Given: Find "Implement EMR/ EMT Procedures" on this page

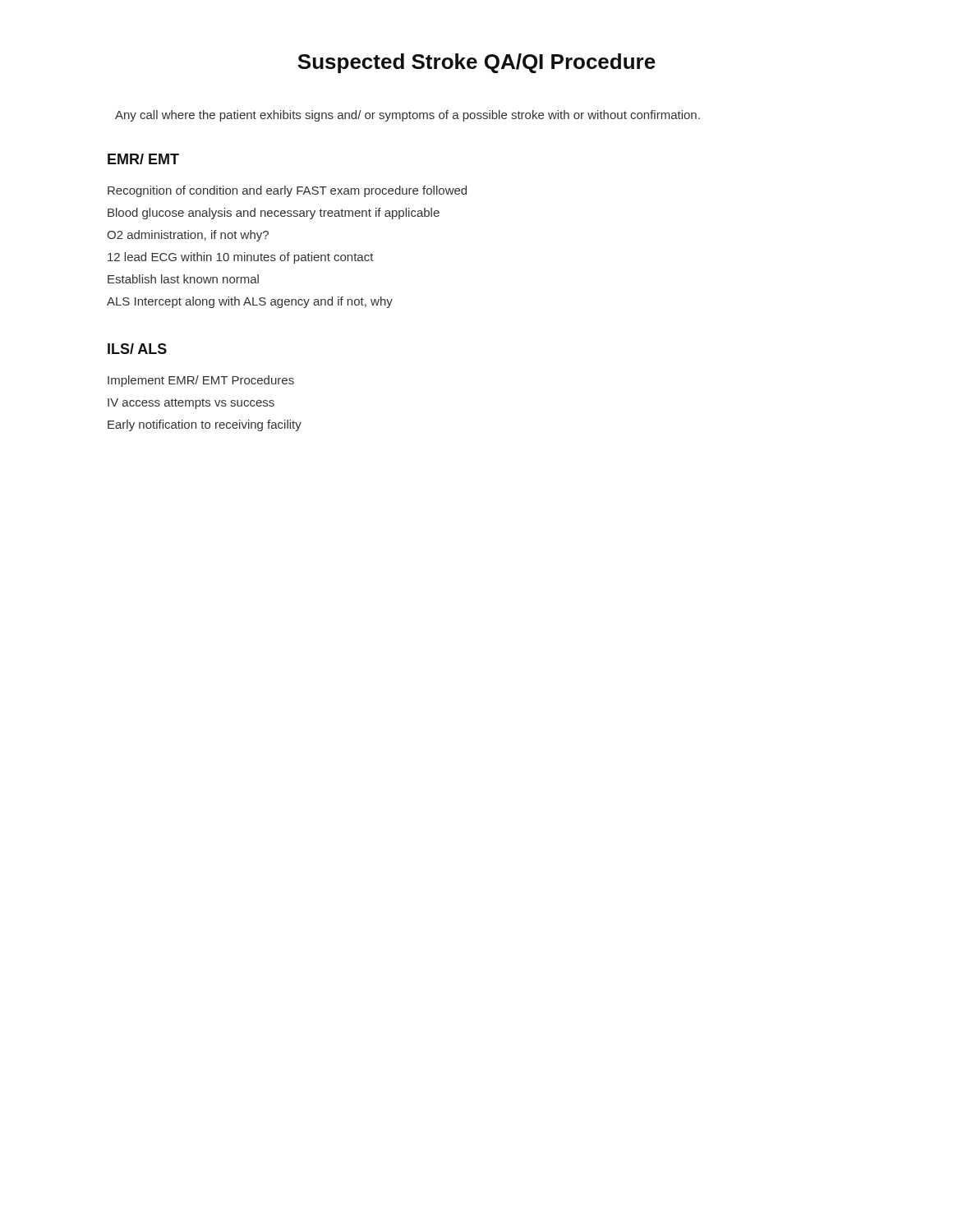Looking at the screenshot, I should pos(201,380).
